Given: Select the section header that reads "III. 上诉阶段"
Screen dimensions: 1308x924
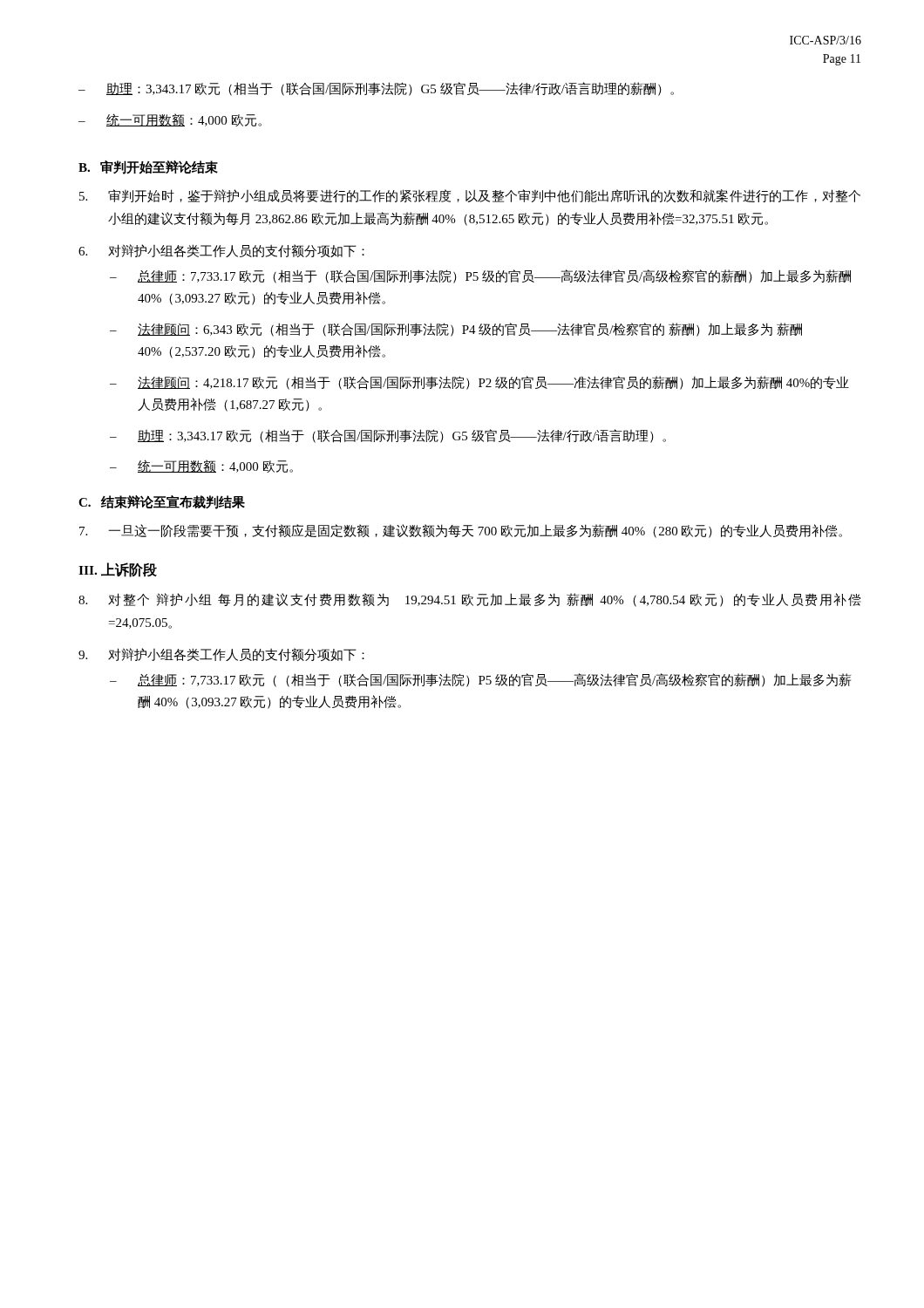Looking at the screenshot, I should (118, 570).
